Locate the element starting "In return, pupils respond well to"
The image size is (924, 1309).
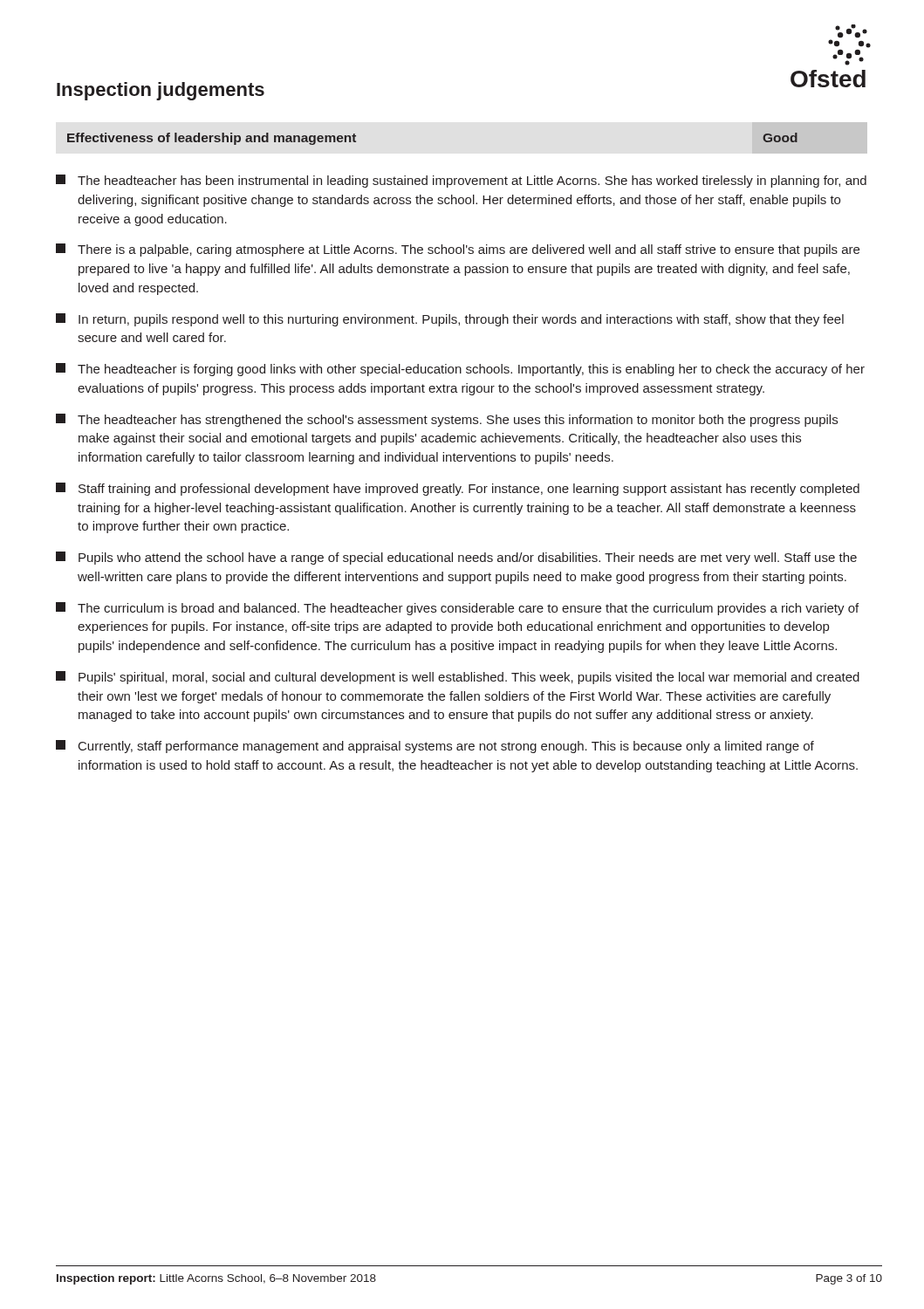[x=462, y=328]
